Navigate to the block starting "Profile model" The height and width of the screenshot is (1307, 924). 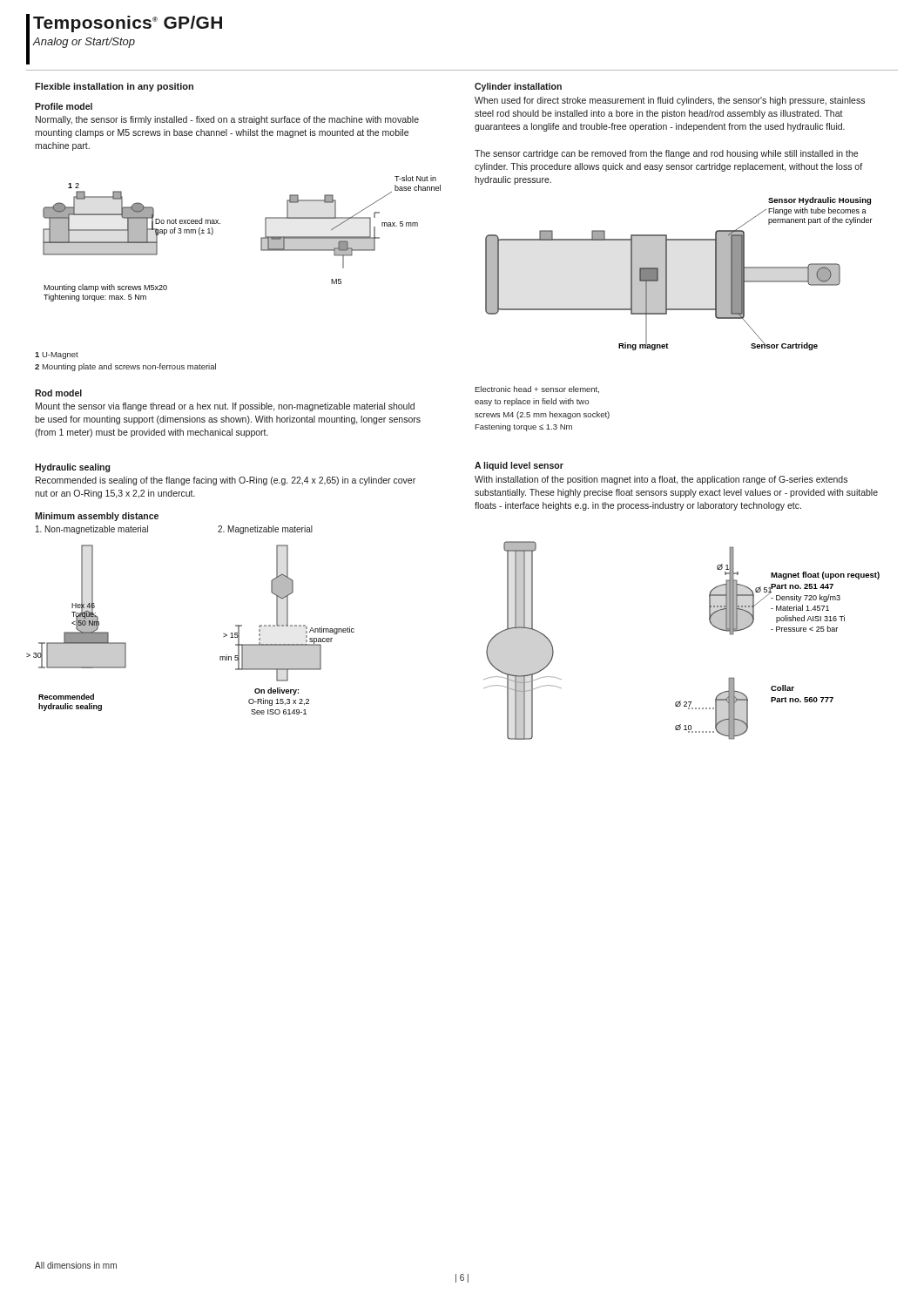64,106
